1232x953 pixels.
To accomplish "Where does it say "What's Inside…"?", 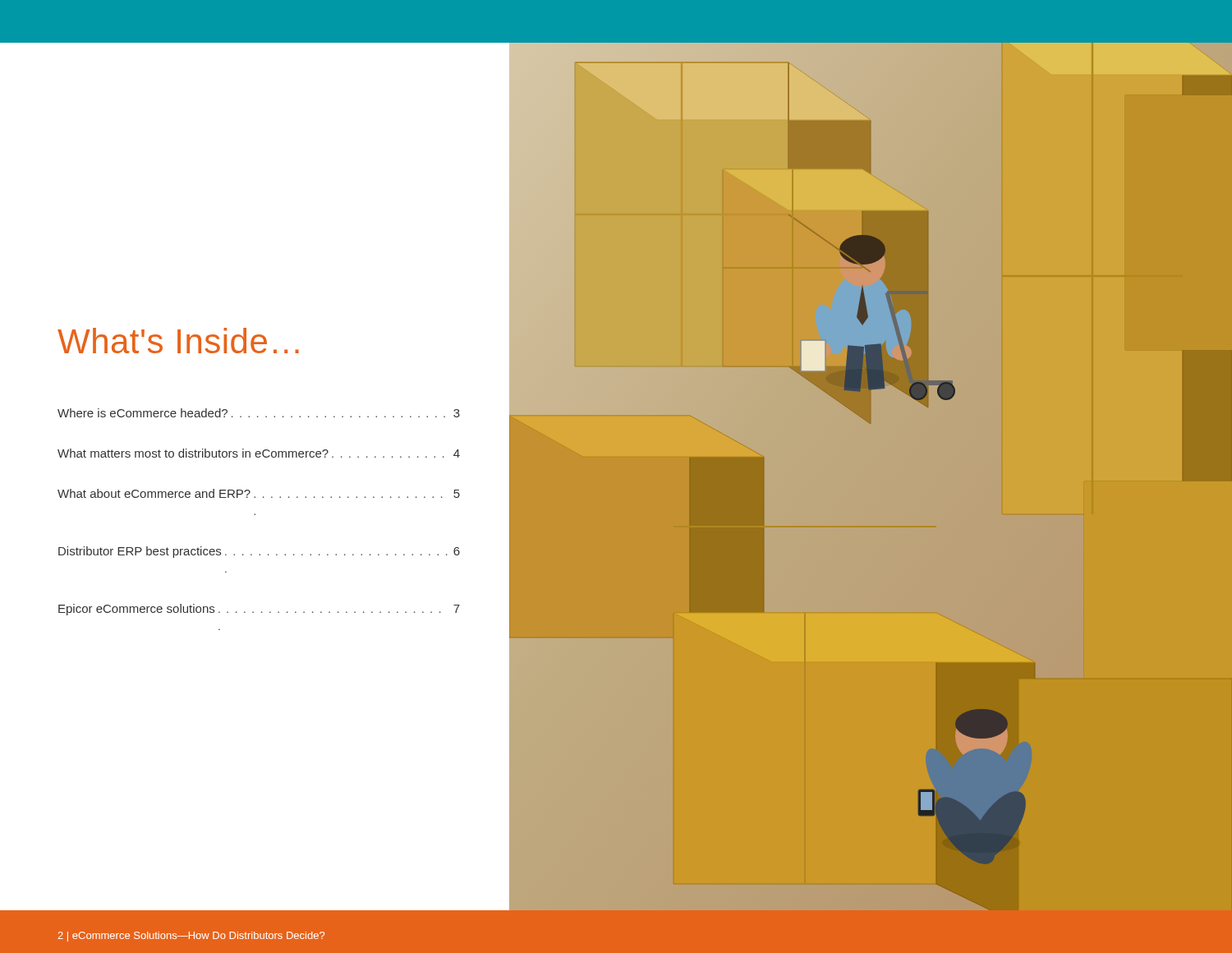I will [181, 341].
